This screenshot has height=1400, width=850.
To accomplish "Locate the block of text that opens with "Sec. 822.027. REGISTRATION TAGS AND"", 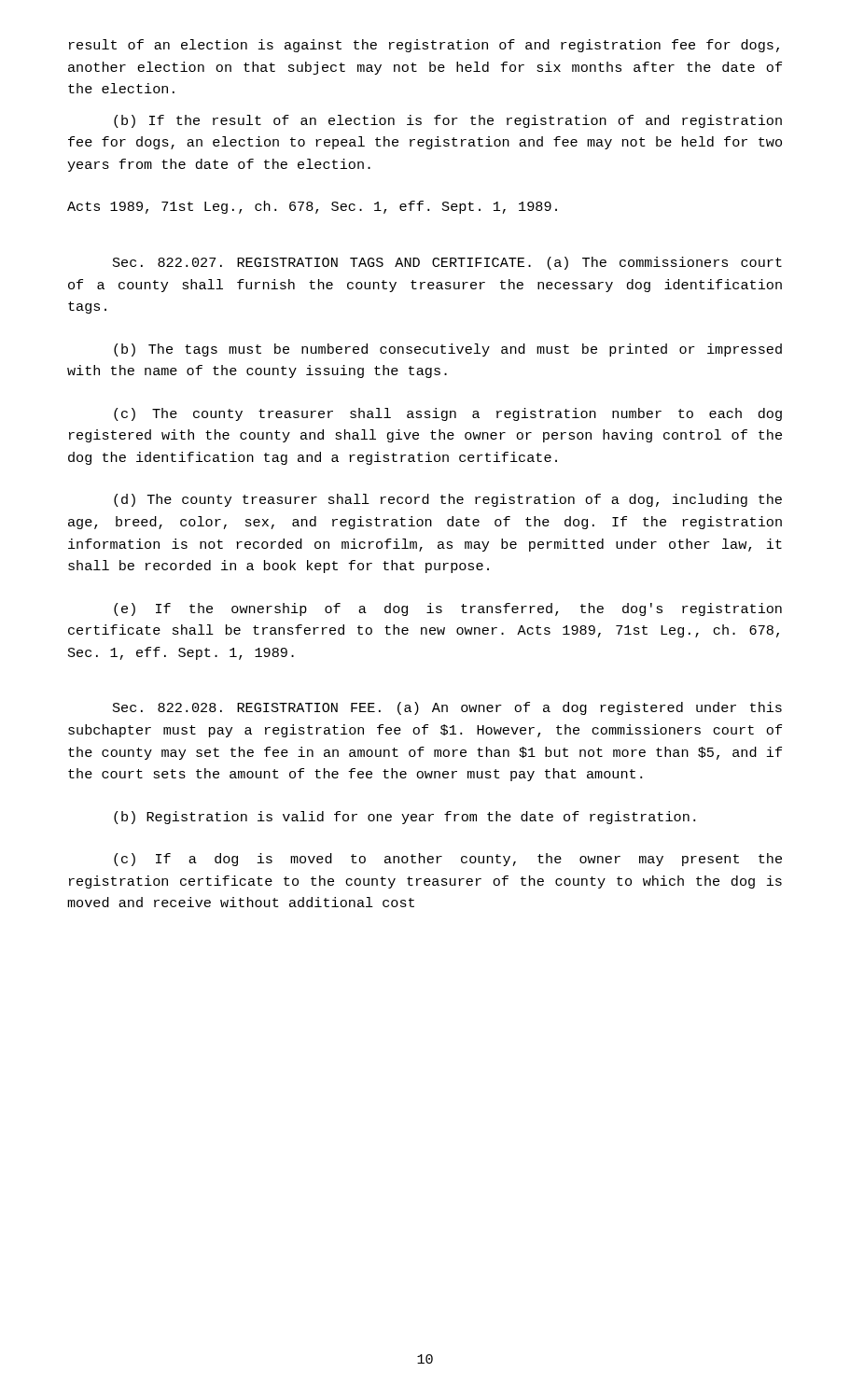I will [425, 286].
